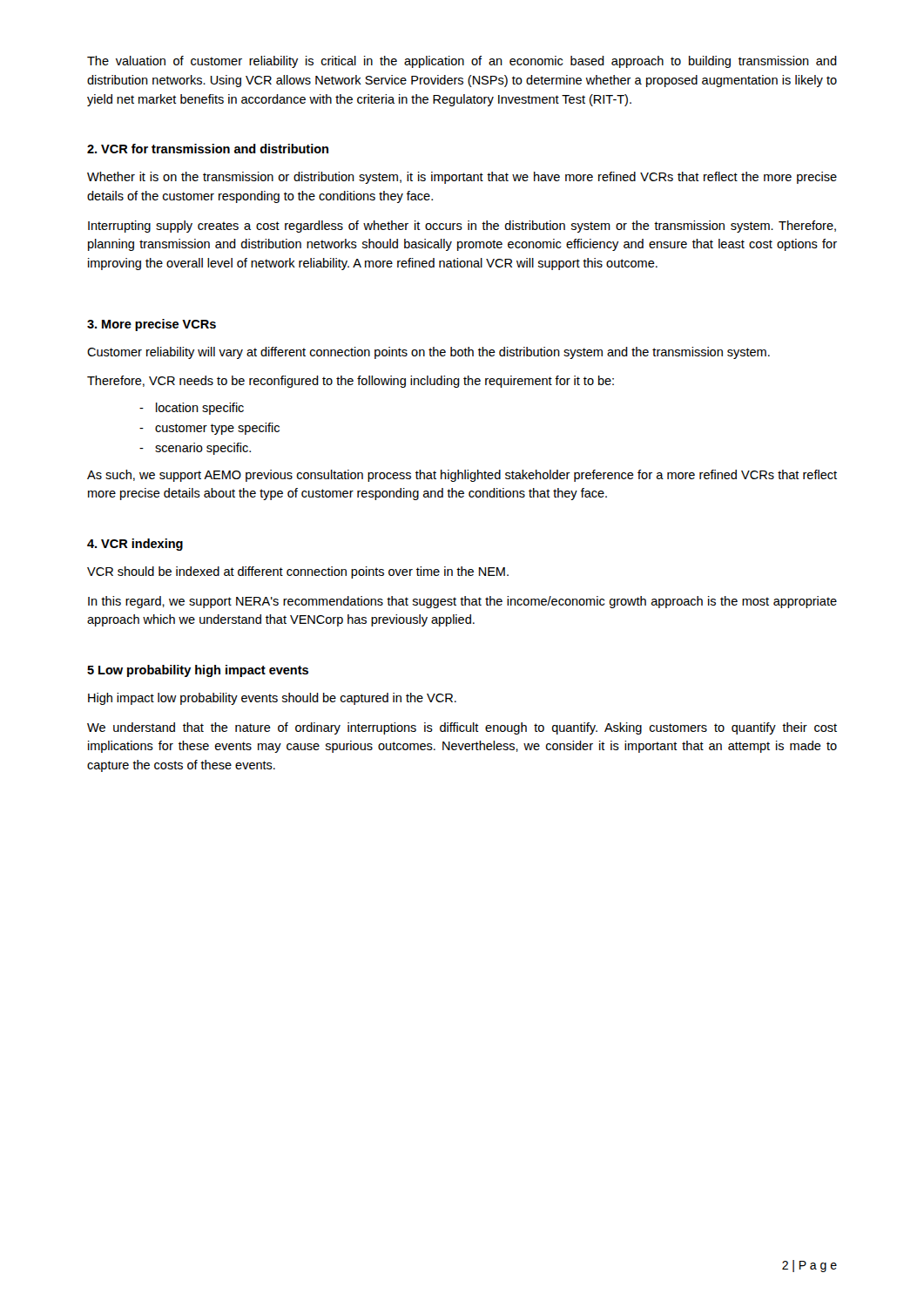
Task: Select the text block containing "The valuation of customer"
Action: click(462, 81)
